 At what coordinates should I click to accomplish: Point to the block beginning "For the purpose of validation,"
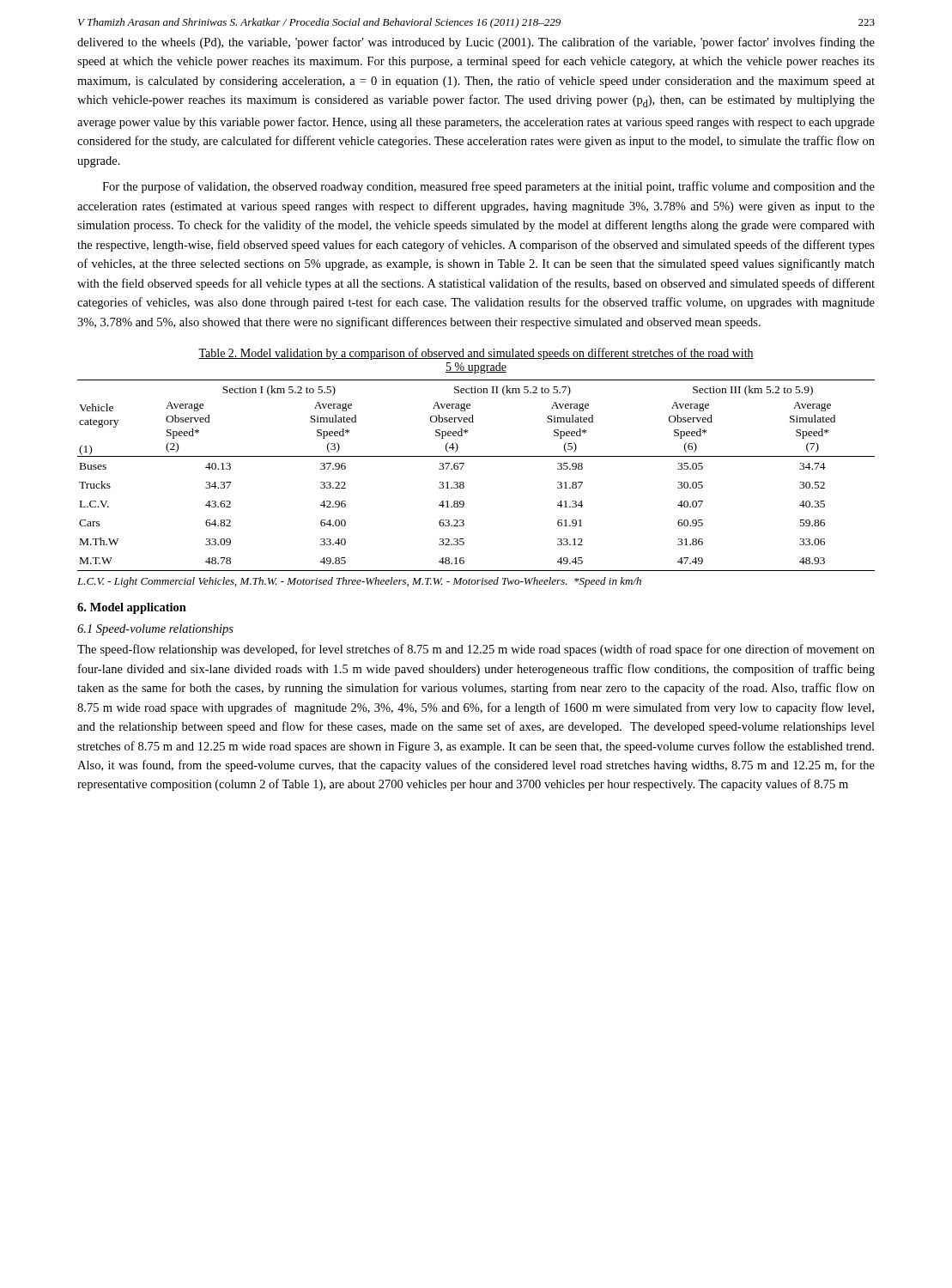[476, 254]
